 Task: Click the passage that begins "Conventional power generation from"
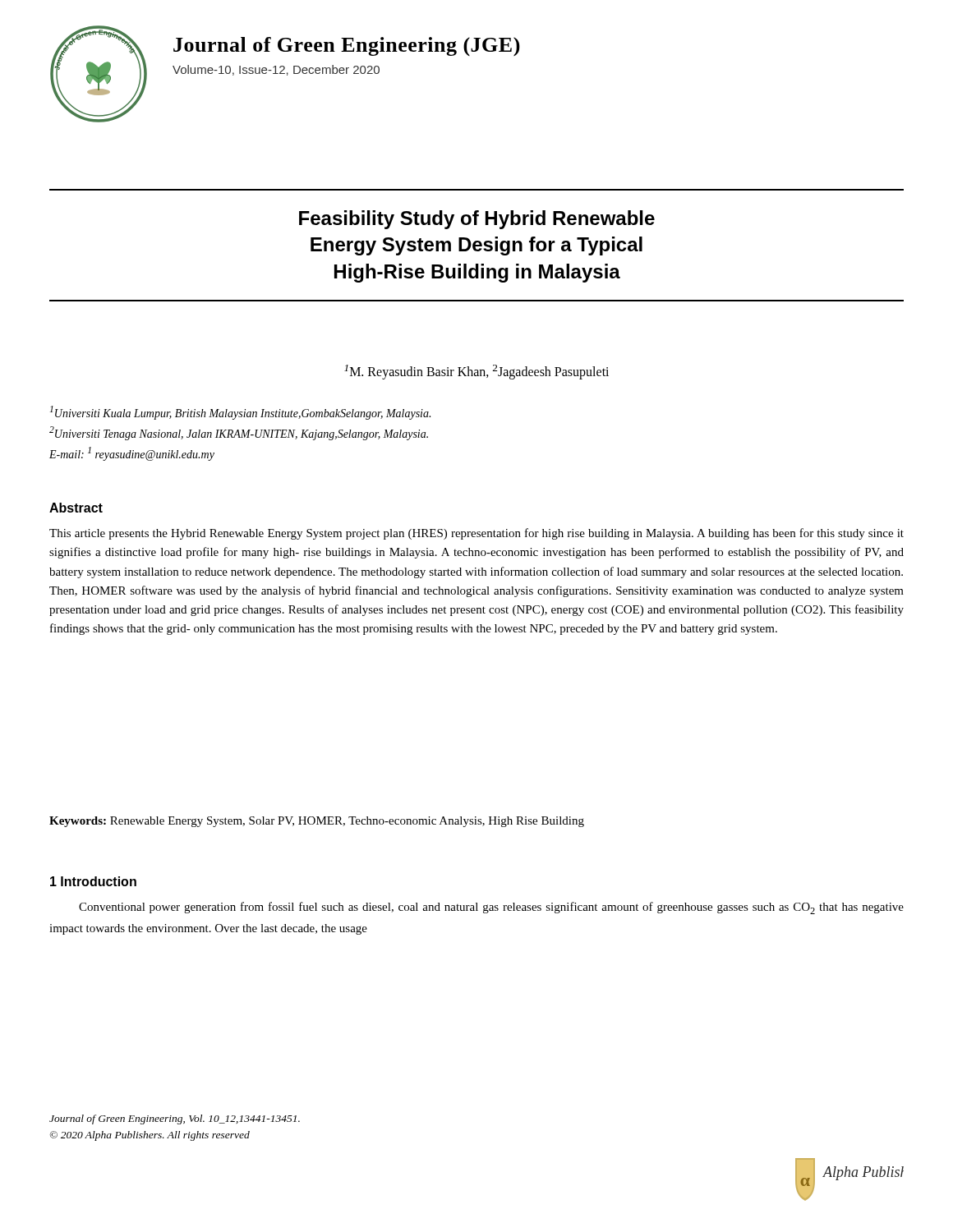pos(476,918)
